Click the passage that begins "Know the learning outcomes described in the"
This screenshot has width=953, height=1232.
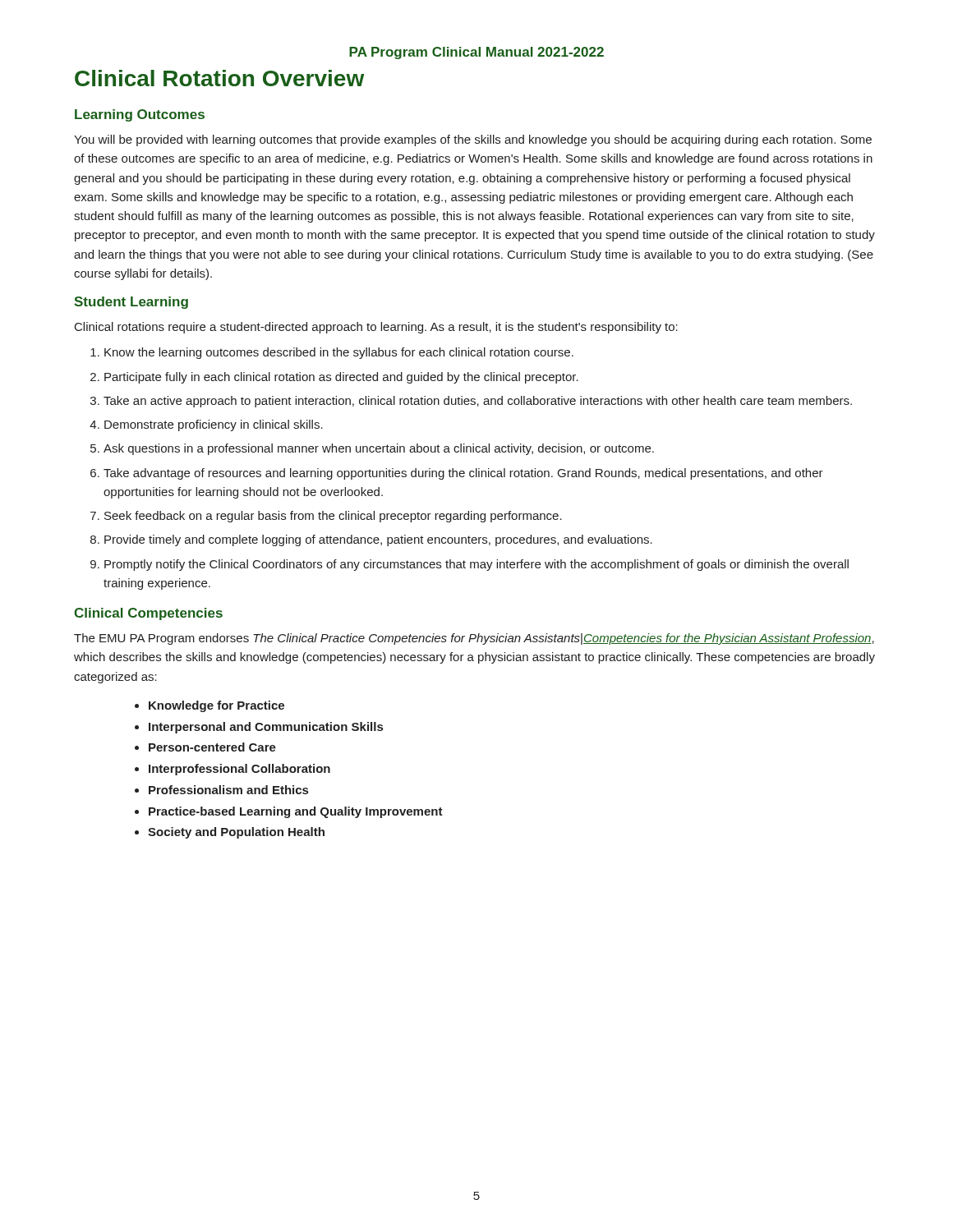(339, 352)
